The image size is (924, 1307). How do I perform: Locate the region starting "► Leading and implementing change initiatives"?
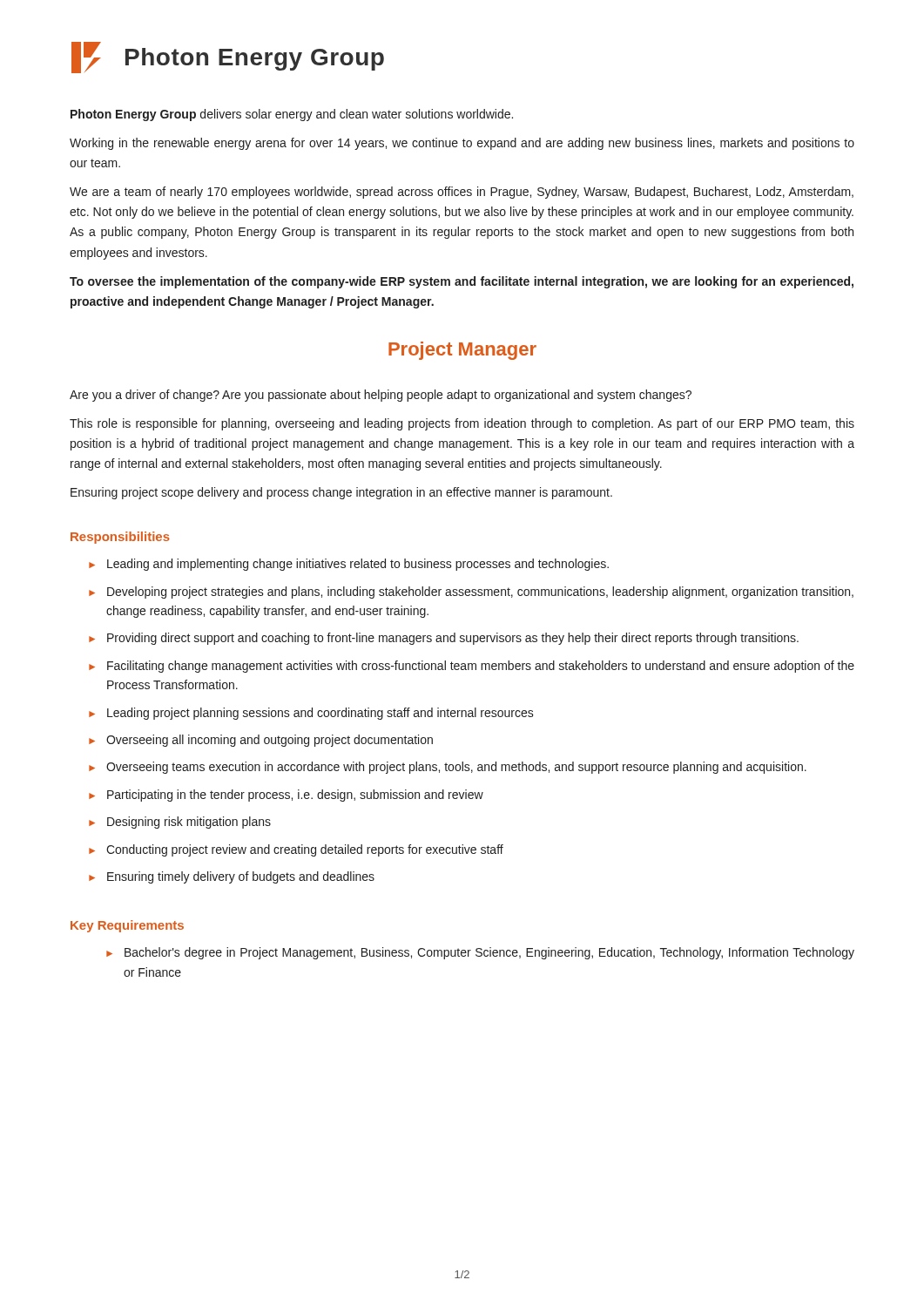coord(471,564)
